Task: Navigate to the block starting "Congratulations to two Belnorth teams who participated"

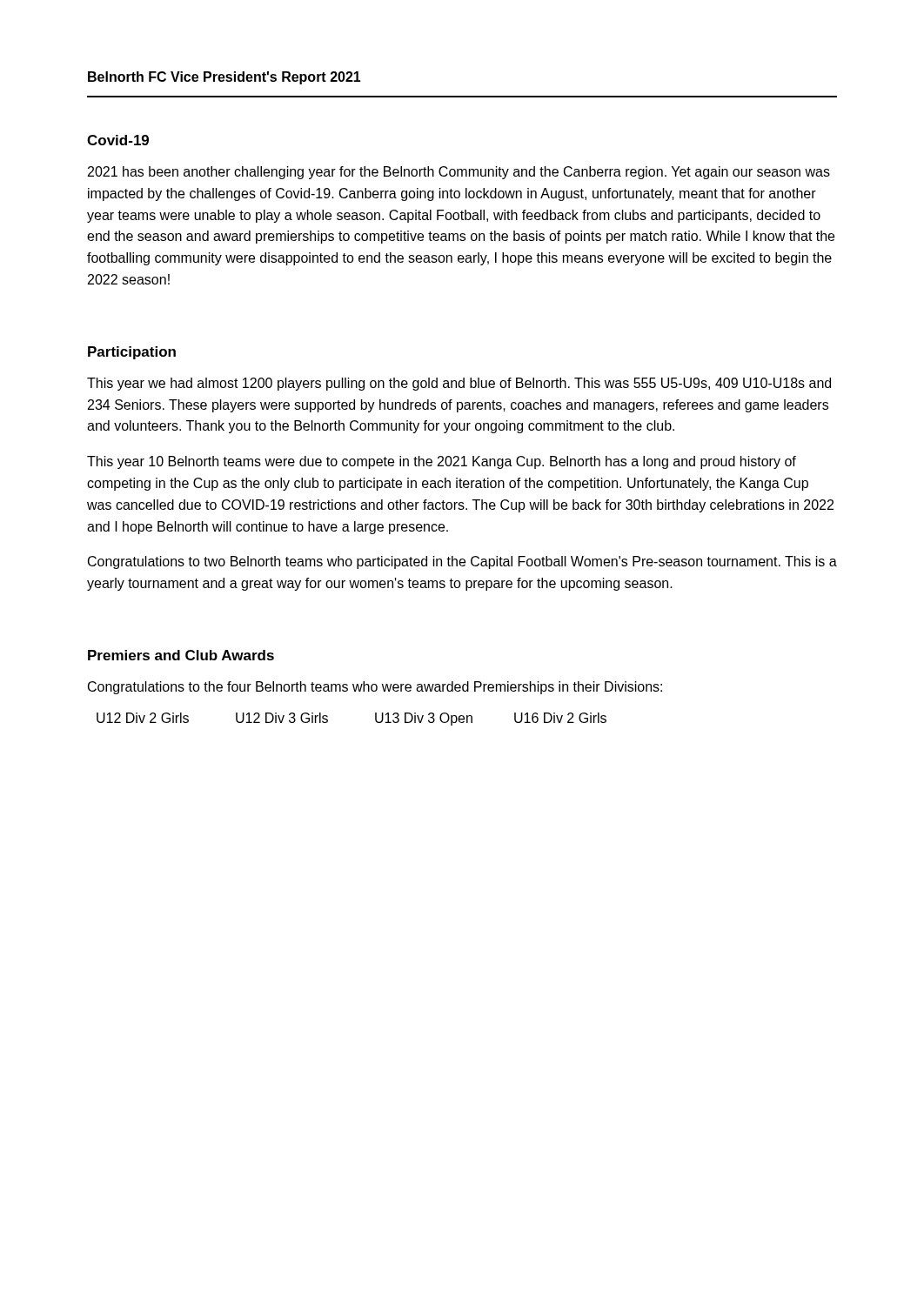Action: pos(462,573)
